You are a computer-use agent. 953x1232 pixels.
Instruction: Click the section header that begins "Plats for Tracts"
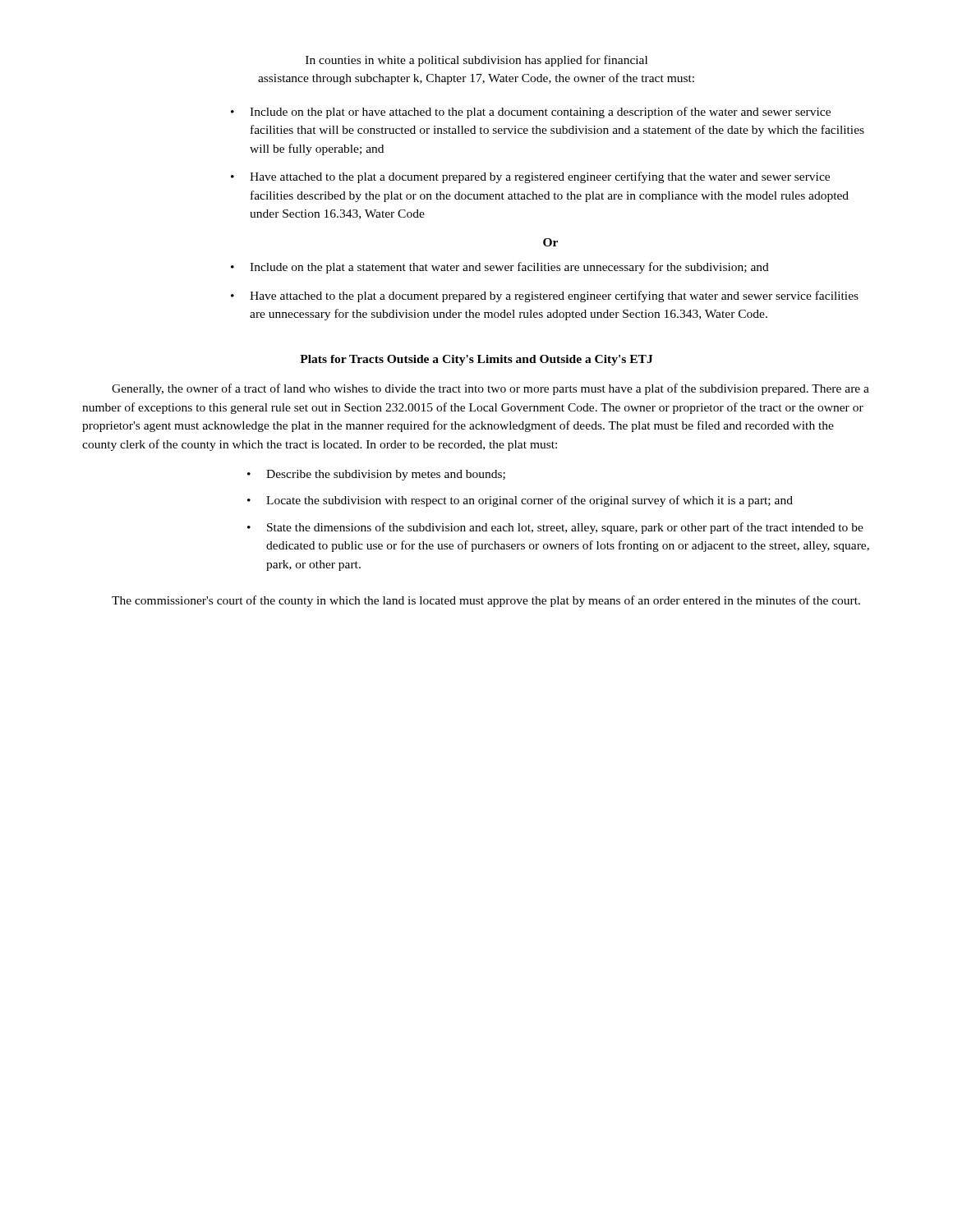[476, 358]
